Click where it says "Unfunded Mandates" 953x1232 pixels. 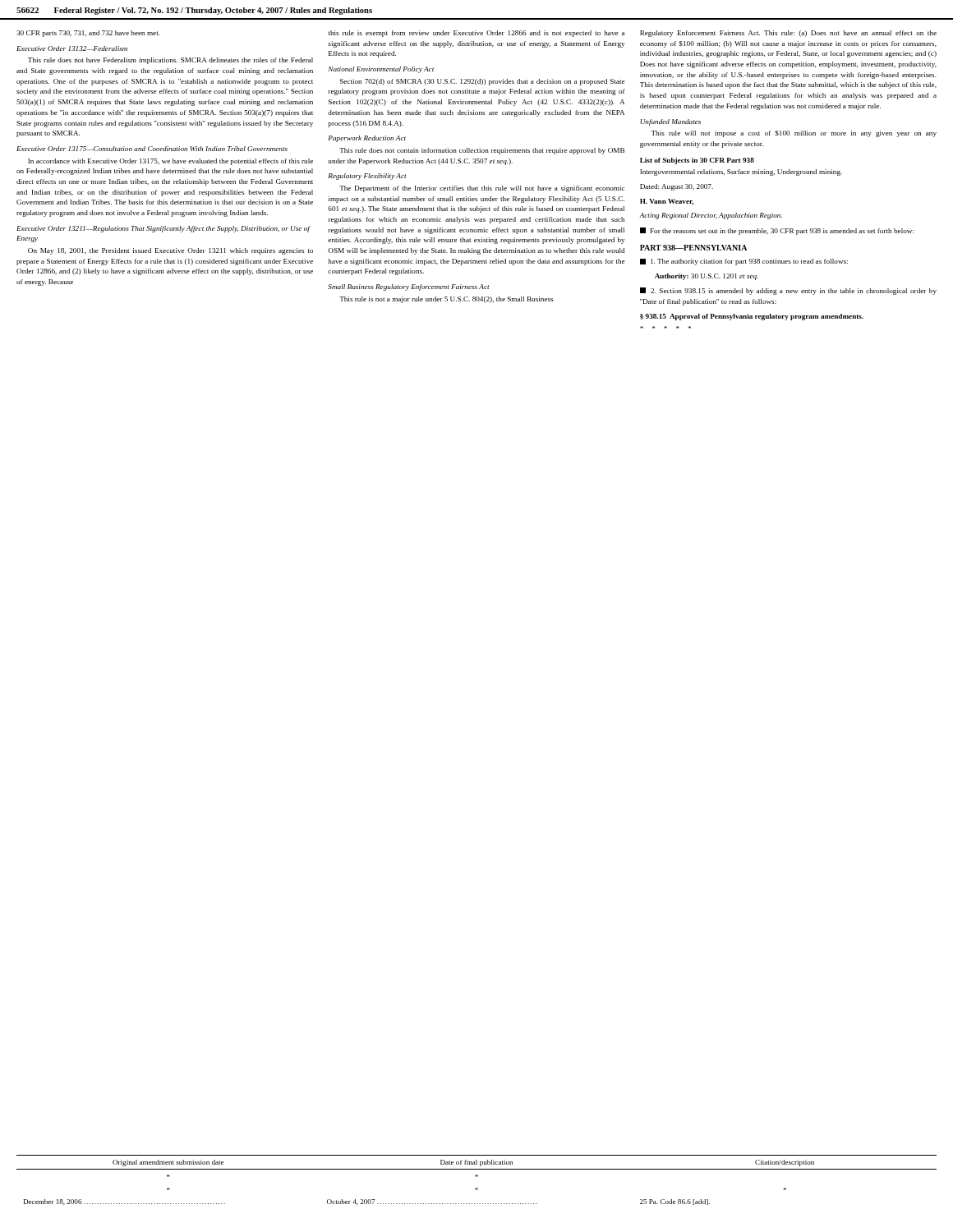coord(670,121)
